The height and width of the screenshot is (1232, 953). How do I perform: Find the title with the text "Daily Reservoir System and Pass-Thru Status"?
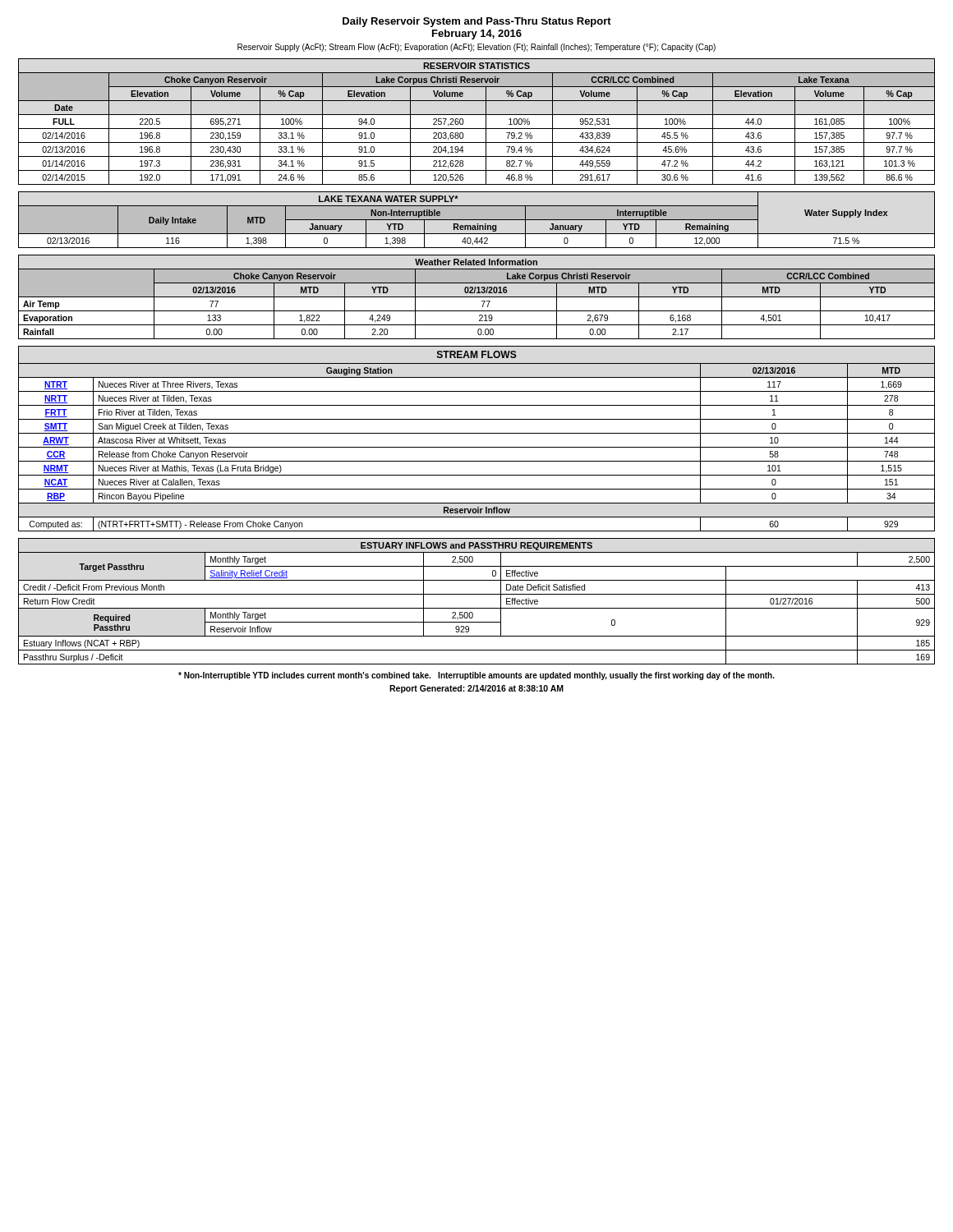click(476, 27)
